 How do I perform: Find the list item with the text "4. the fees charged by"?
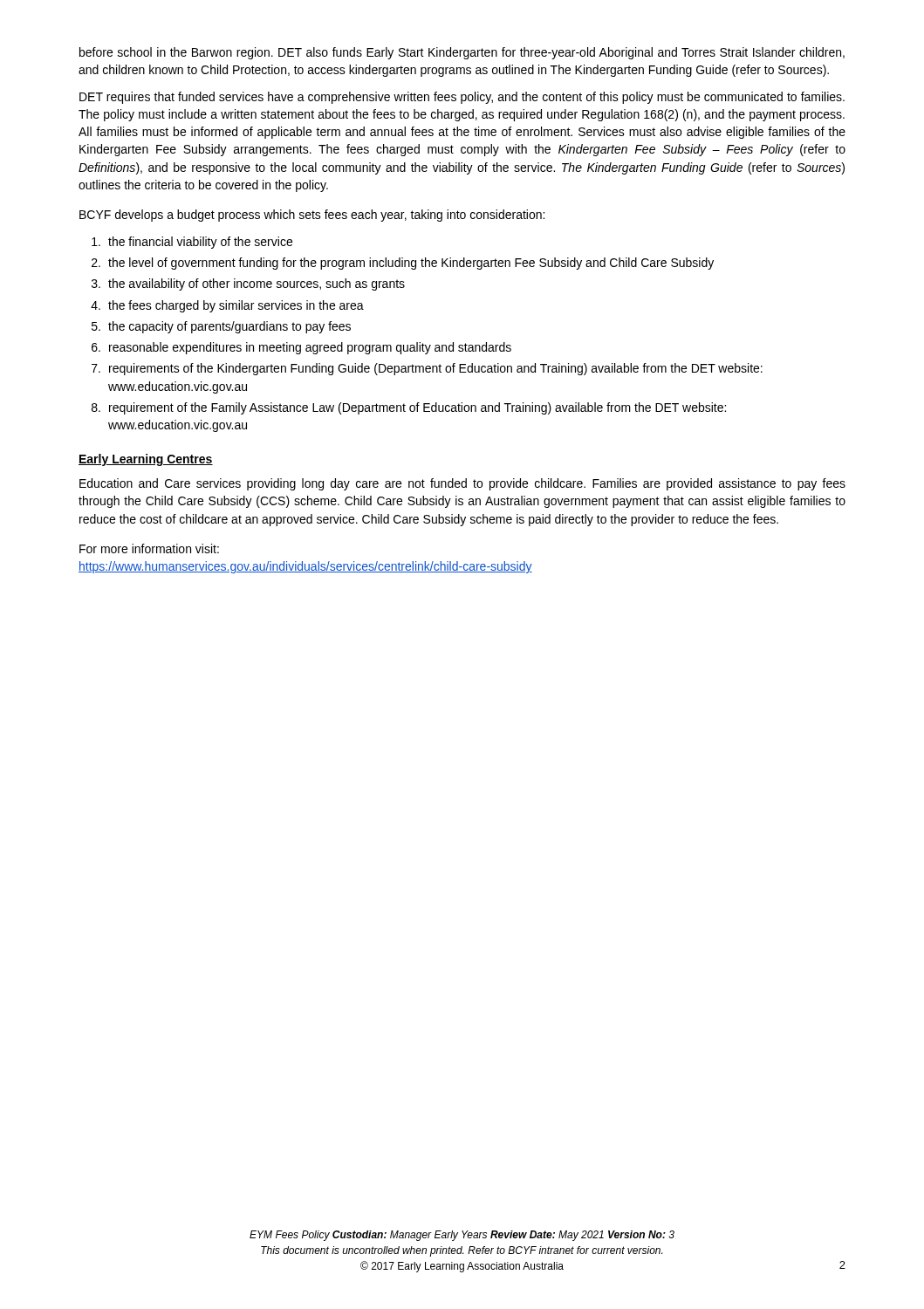(227, 306)
